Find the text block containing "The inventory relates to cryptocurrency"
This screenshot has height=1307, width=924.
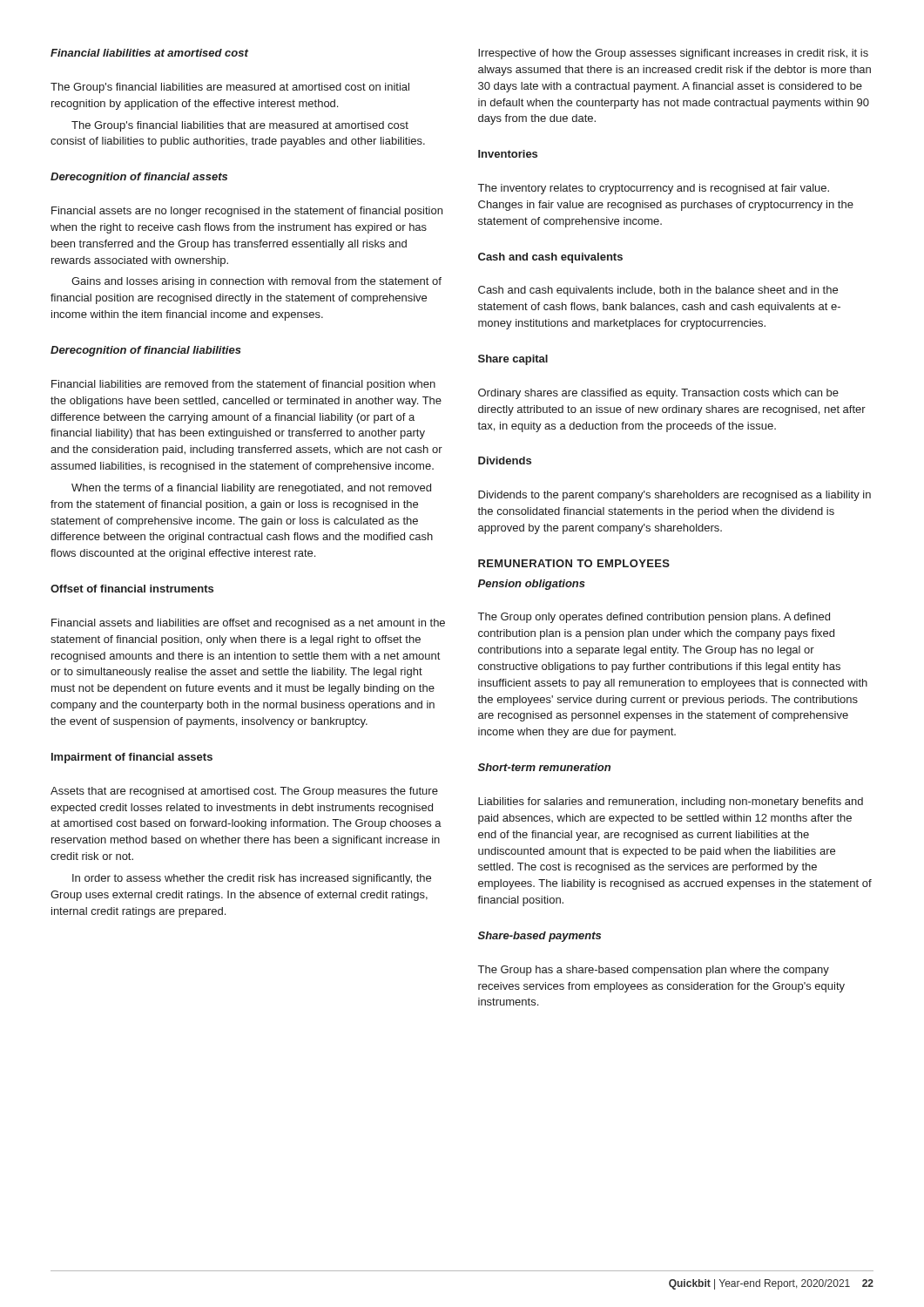(x=676, y=205)
